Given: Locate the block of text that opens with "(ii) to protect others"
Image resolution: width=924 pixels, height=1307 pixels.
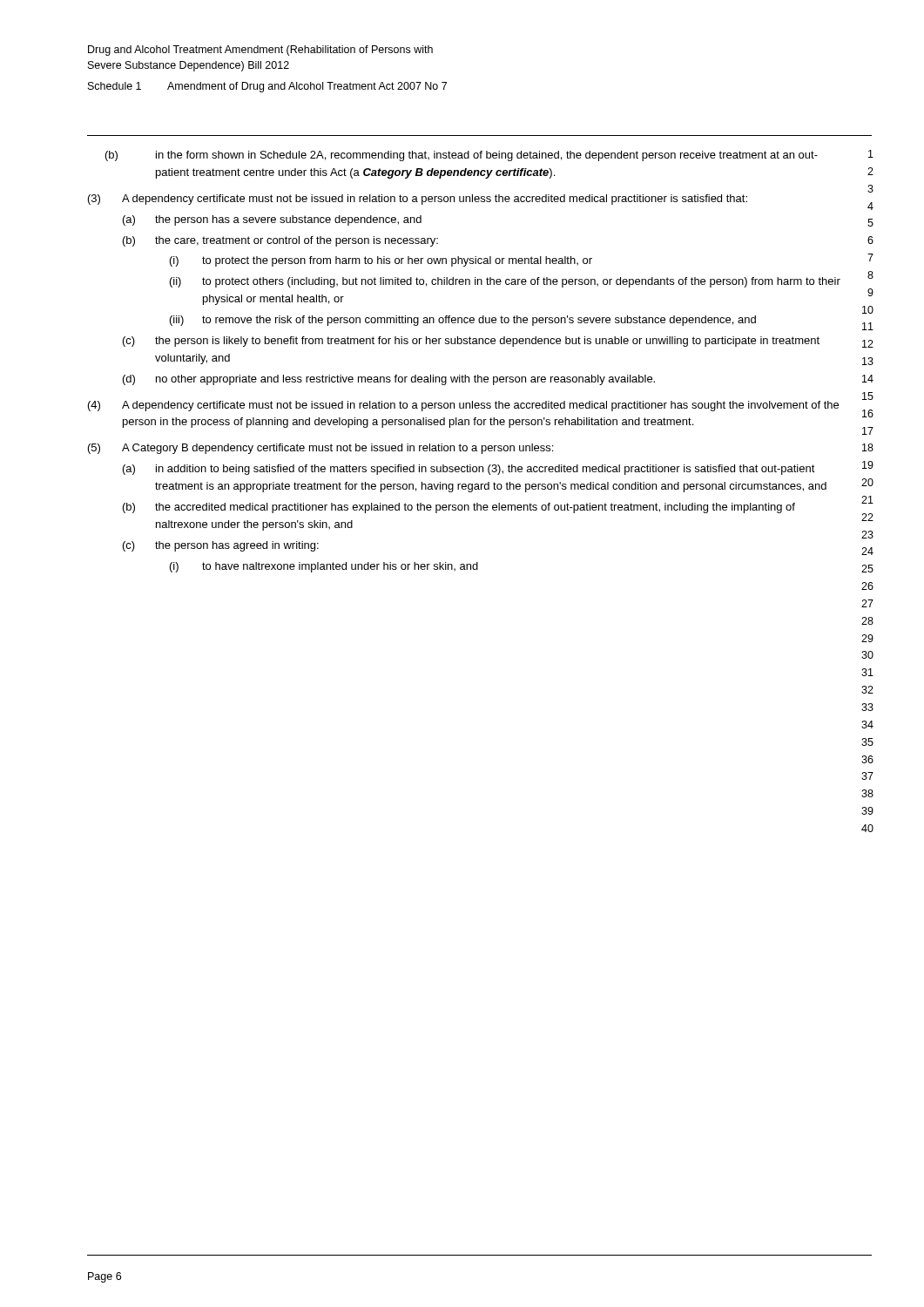Looking at the screenshot, I should click(507, 290).
